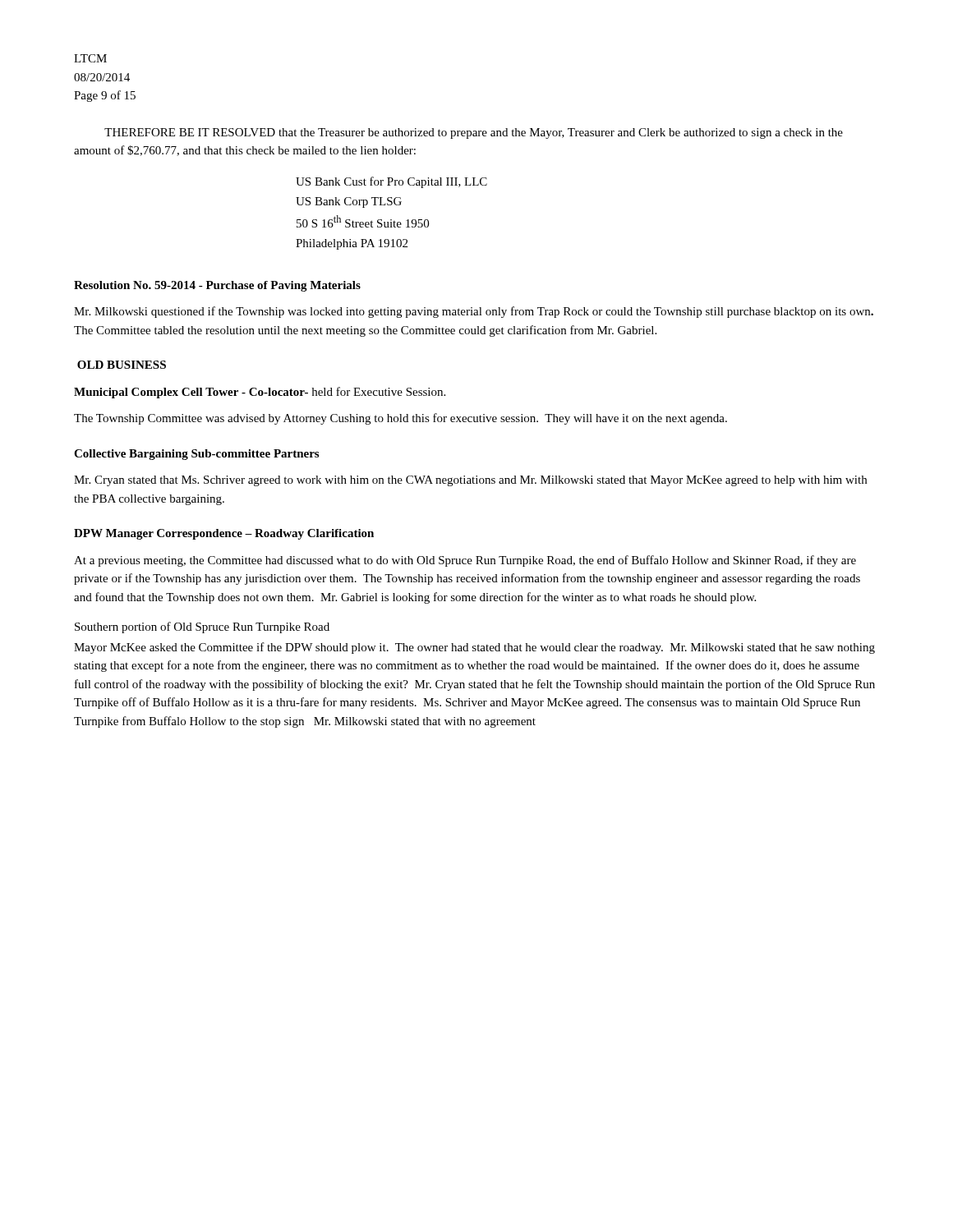
Task: Select the passage starting "At a previous meeting, the Committee had"
Action: (x=467, y=578)
